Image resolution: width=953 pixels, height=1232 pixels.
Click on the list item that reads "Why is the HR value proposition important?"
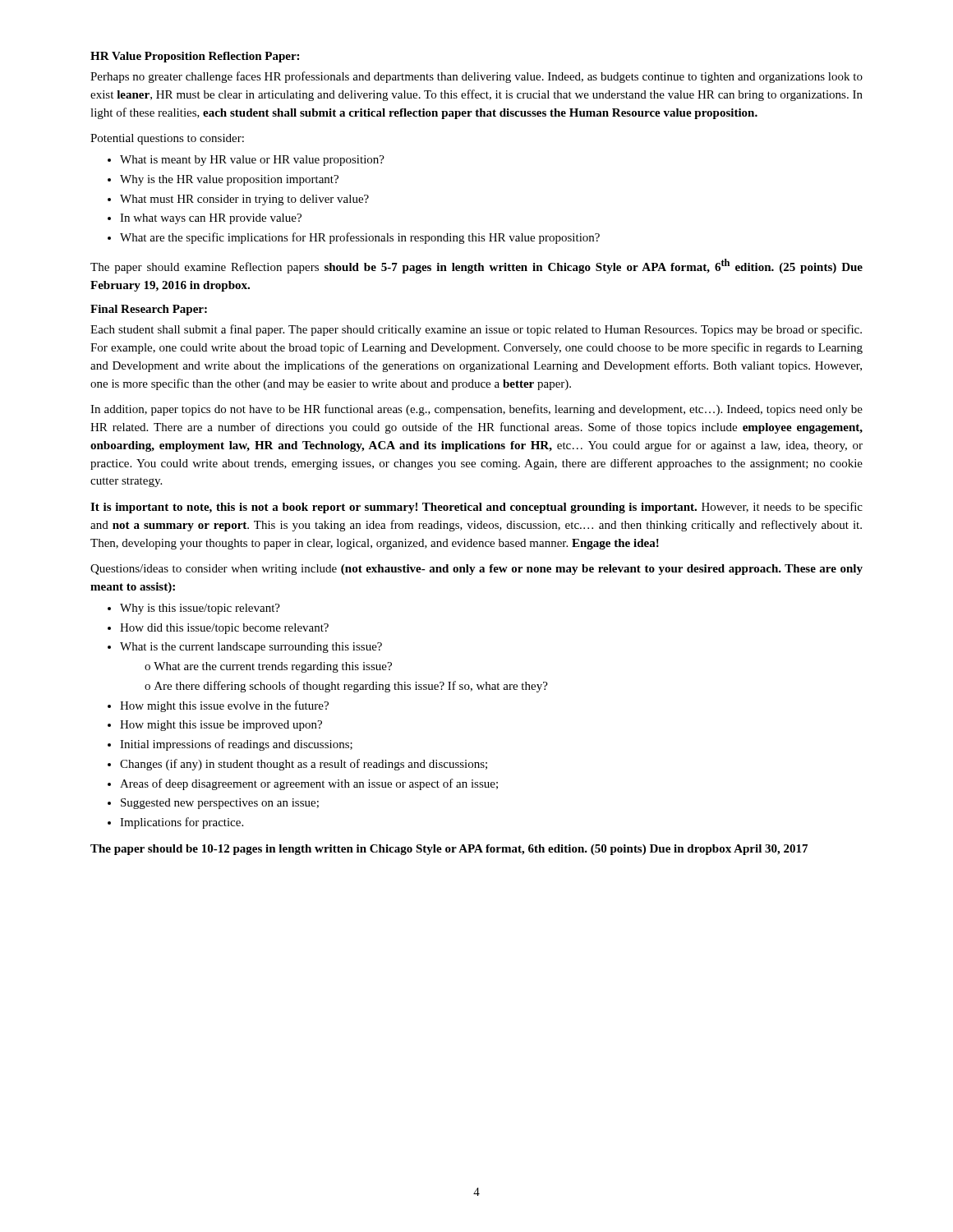pyautogui.click(x=229, y=179)
